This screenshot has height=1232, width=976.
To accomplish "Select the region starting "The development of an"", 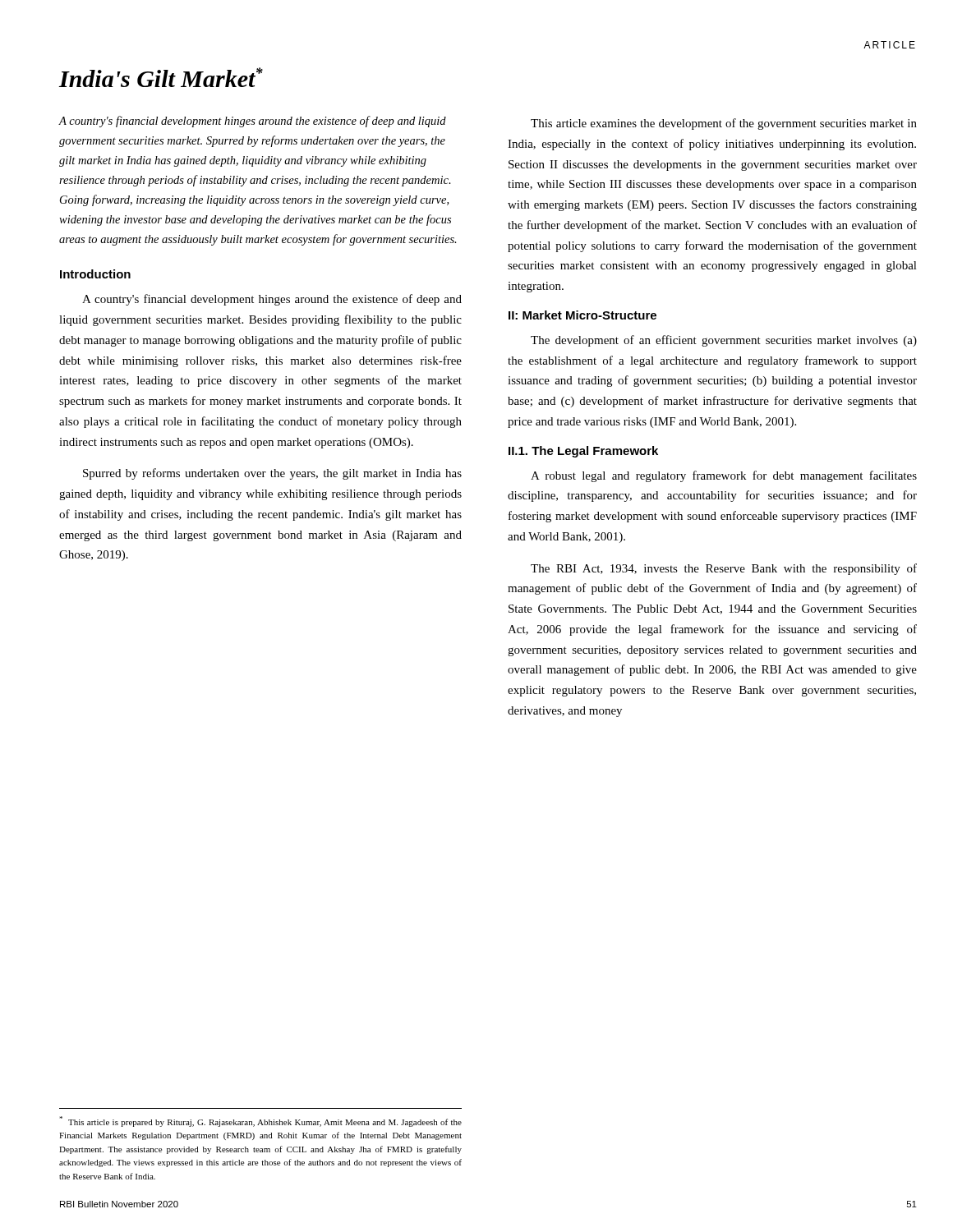I will 712,381.
